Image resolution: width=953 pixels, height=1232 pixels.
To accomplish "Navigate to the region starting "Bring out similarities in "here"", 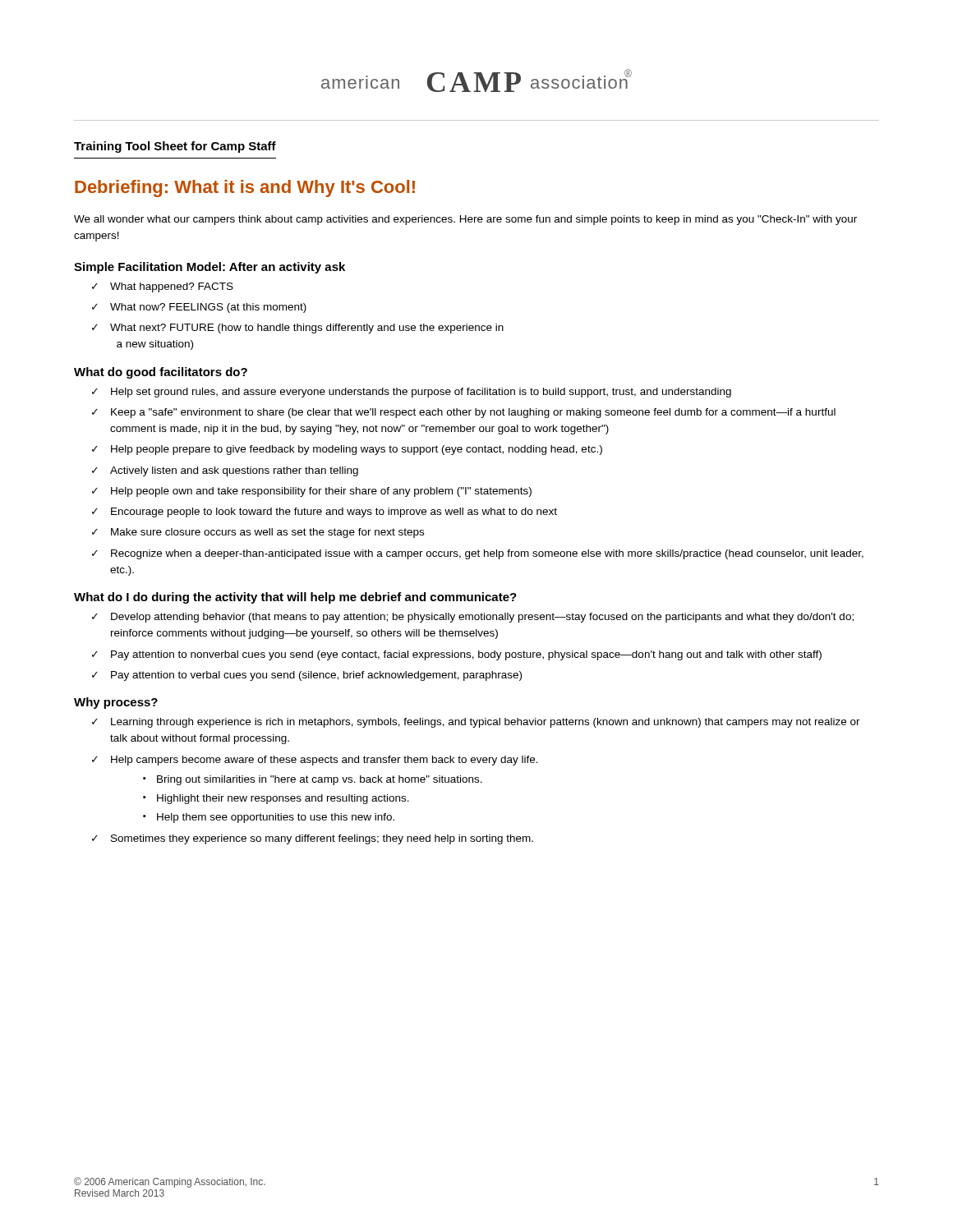I will (319, 779).
